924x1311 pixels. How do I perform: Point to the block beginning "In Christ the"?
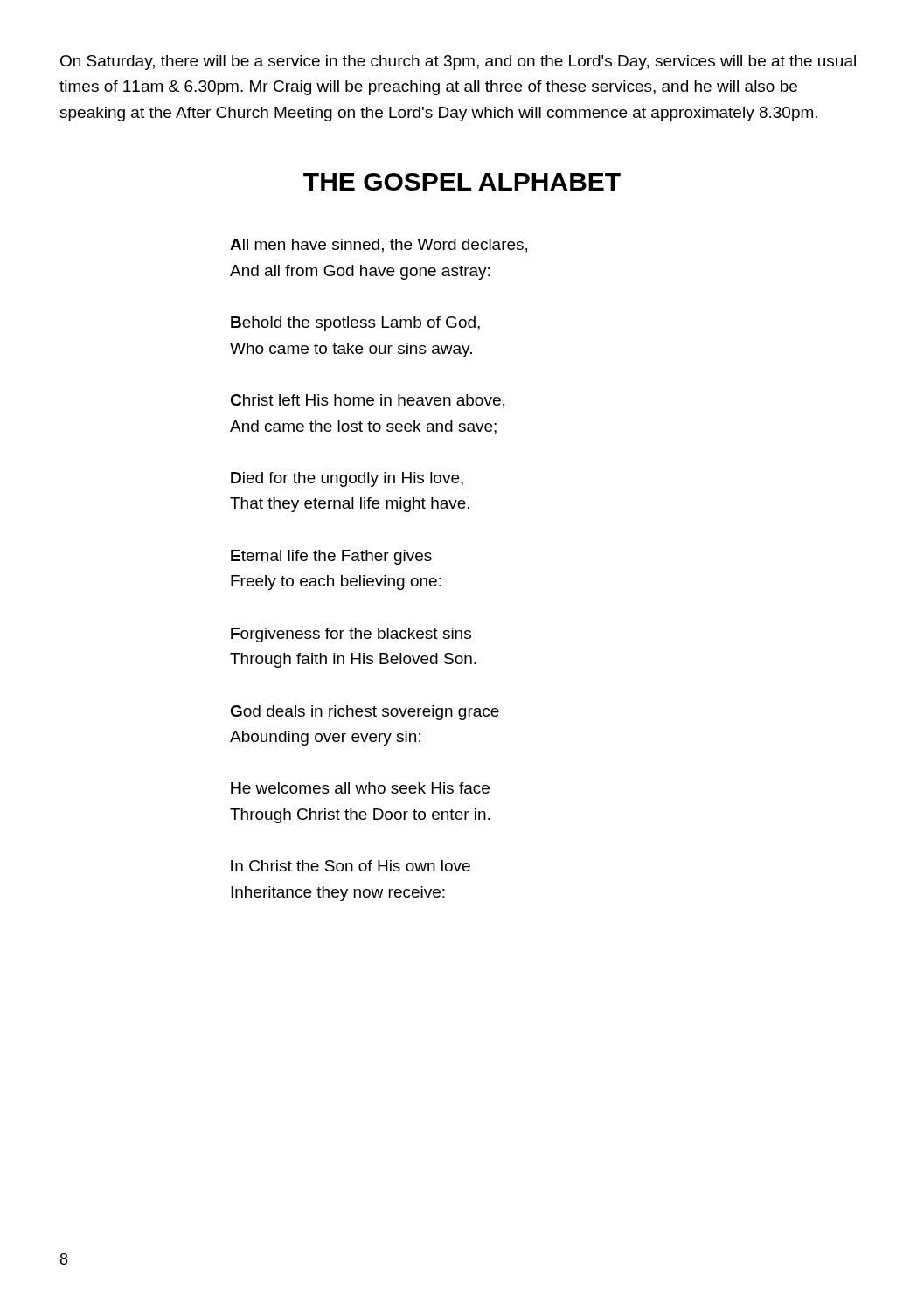[351, 866]
